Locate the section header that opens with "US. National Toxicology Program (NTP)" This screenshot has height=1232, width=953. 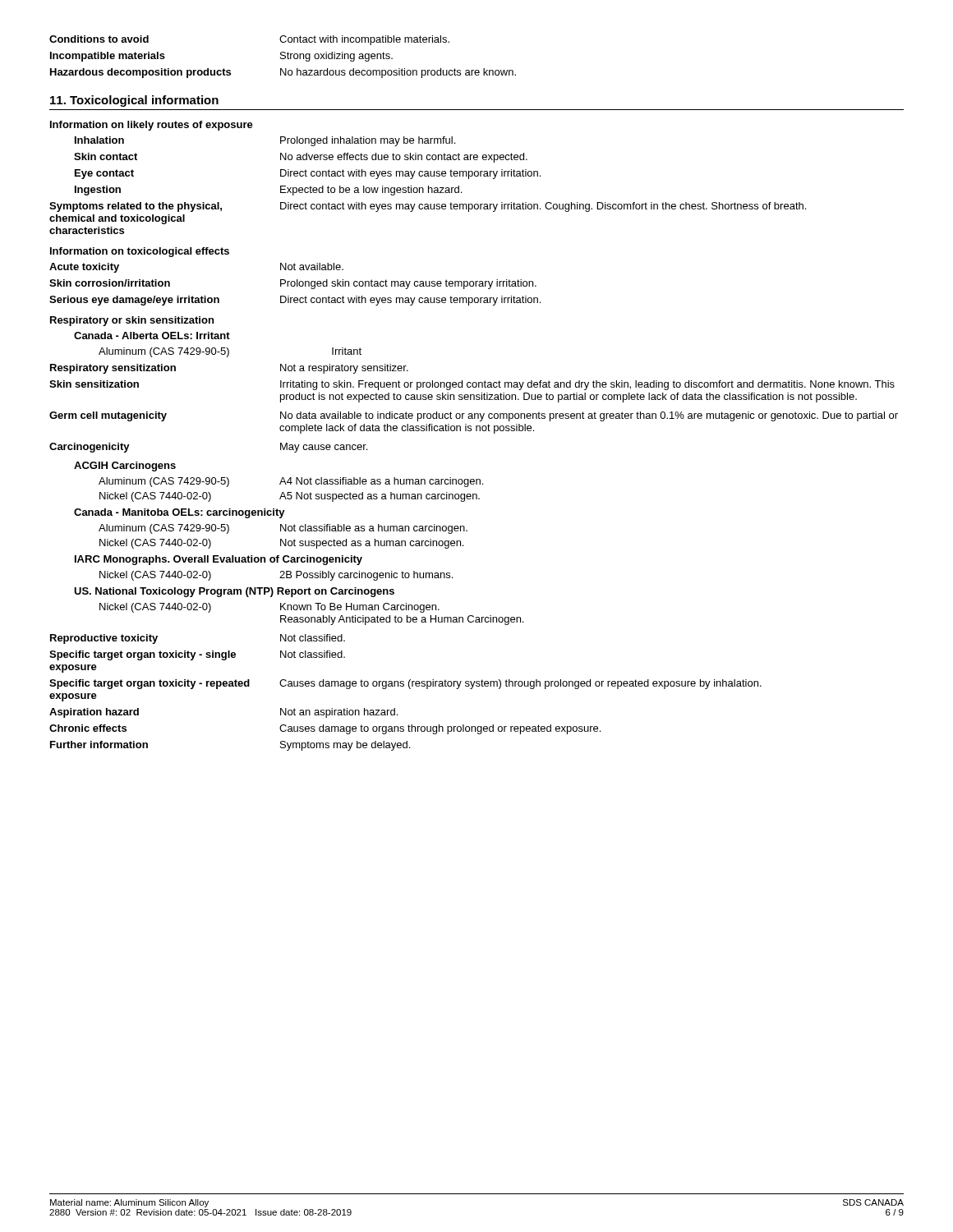[234, 591]
